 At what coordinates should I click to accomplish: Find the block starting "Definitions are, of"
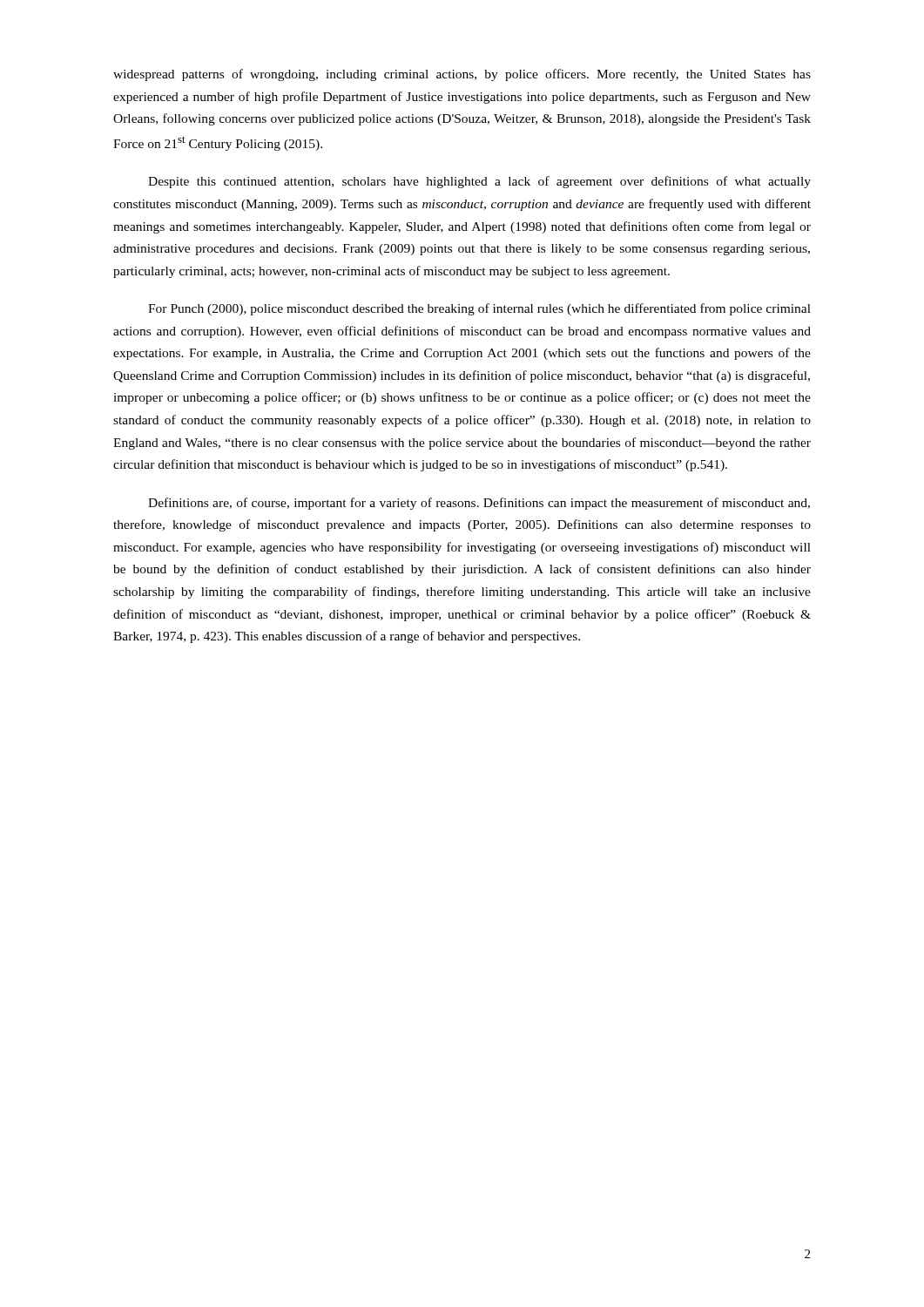pos(462,569)
